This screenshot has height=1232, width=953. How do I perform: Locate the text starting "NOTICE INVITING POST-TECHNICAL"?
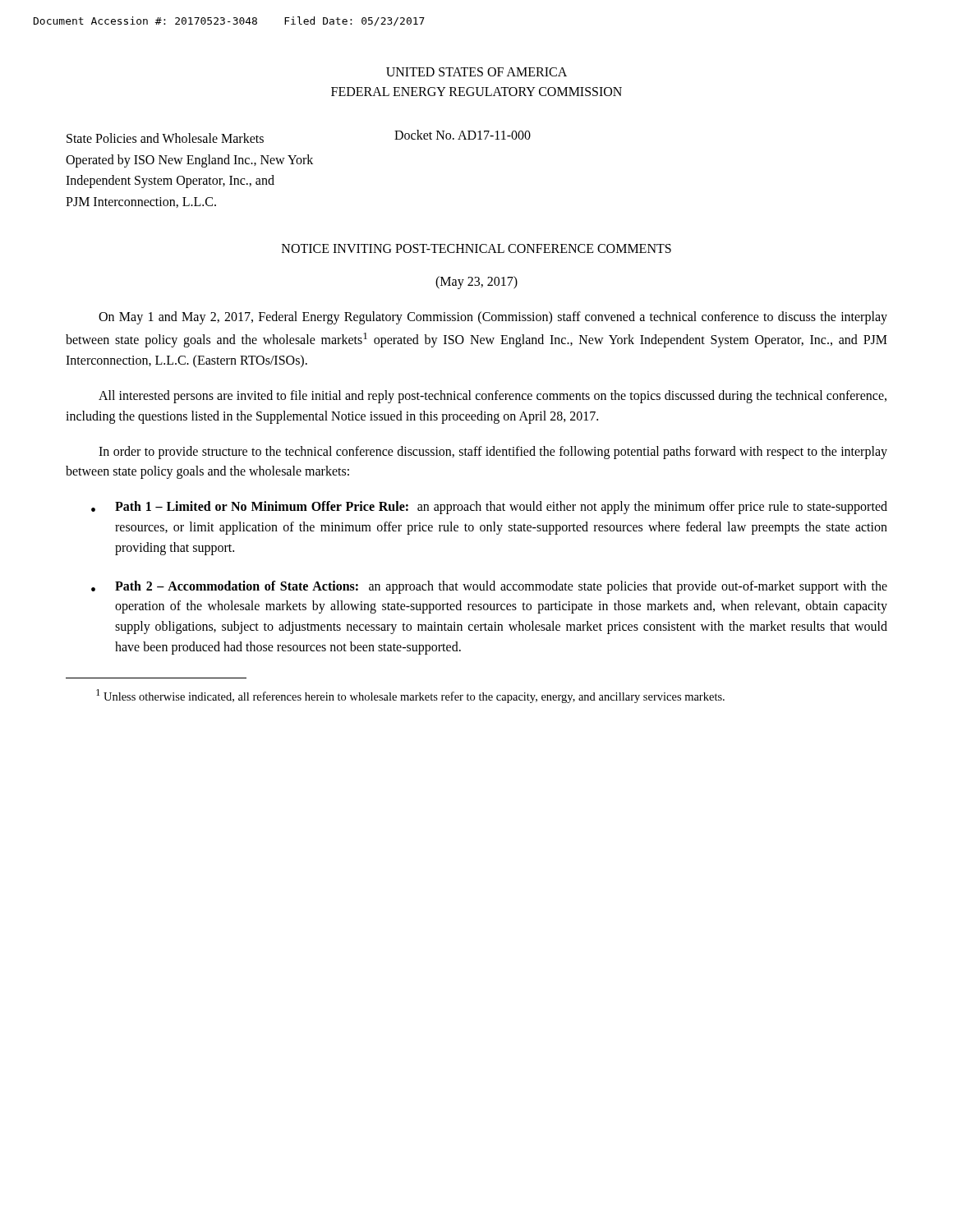(x=476, y=249)
